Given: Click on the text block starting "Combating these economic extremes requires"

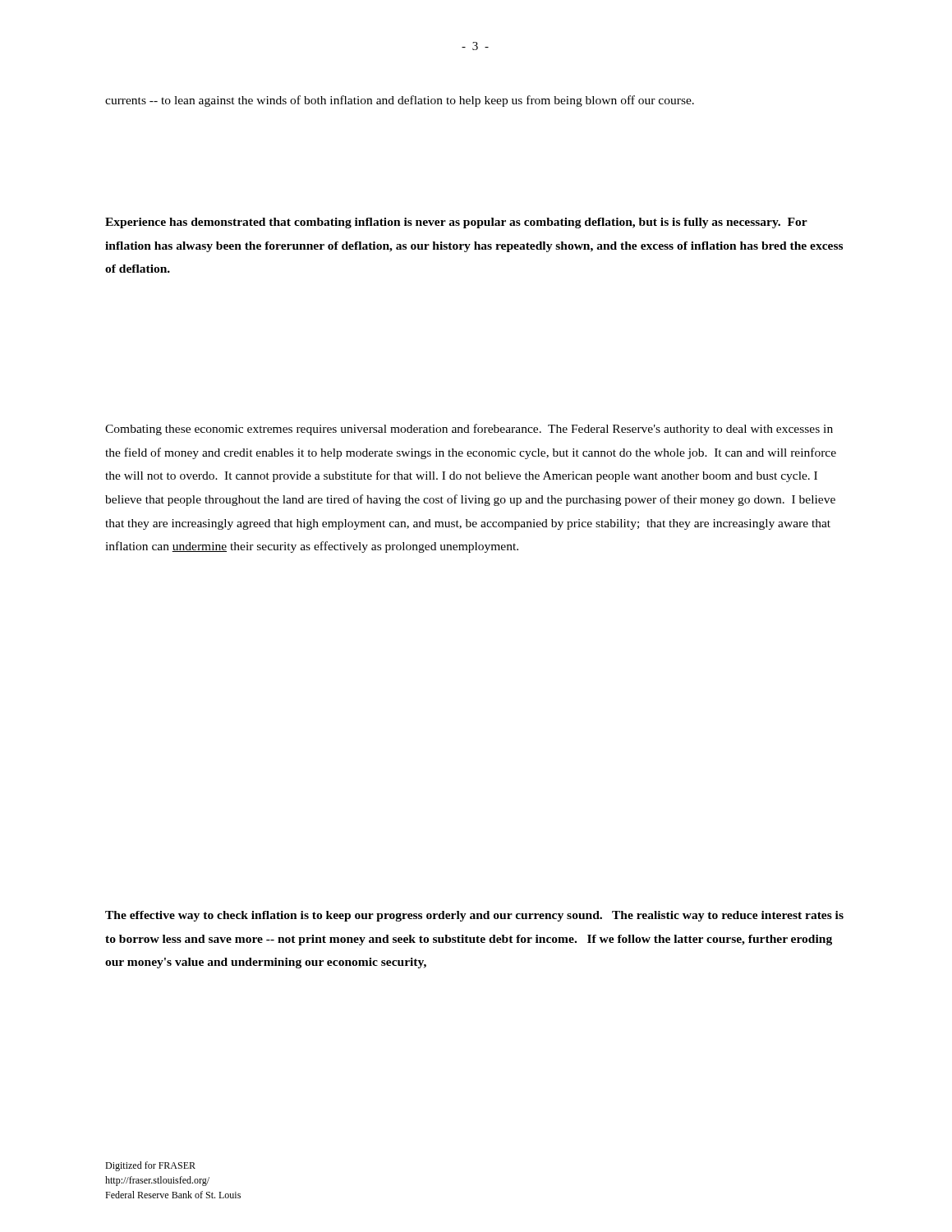Looking at the screenshot, I should (x=471, y=487).
